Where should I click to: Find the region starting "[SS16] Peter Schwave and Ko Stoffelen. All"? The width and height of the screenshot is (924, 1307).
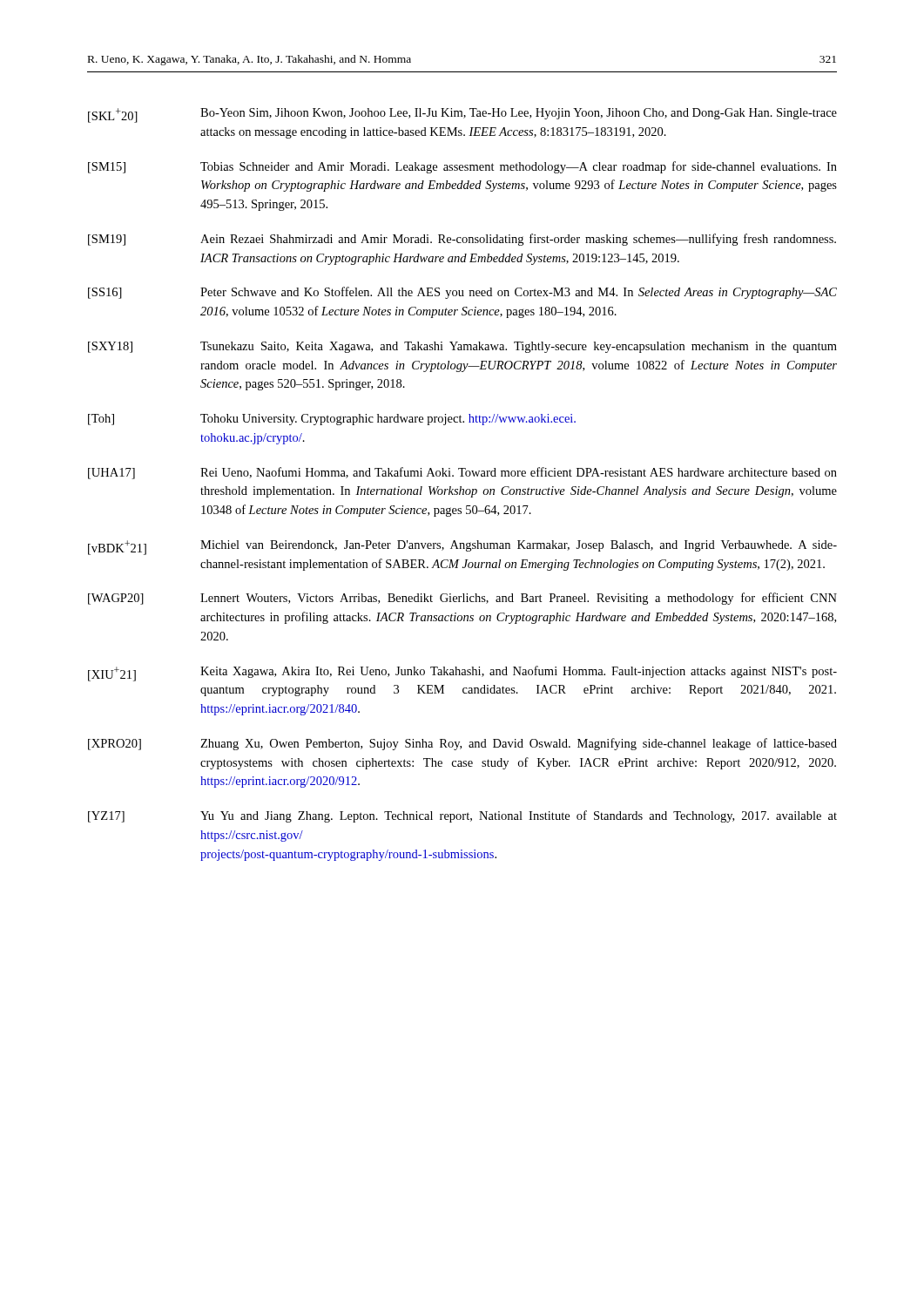[462, 302]
